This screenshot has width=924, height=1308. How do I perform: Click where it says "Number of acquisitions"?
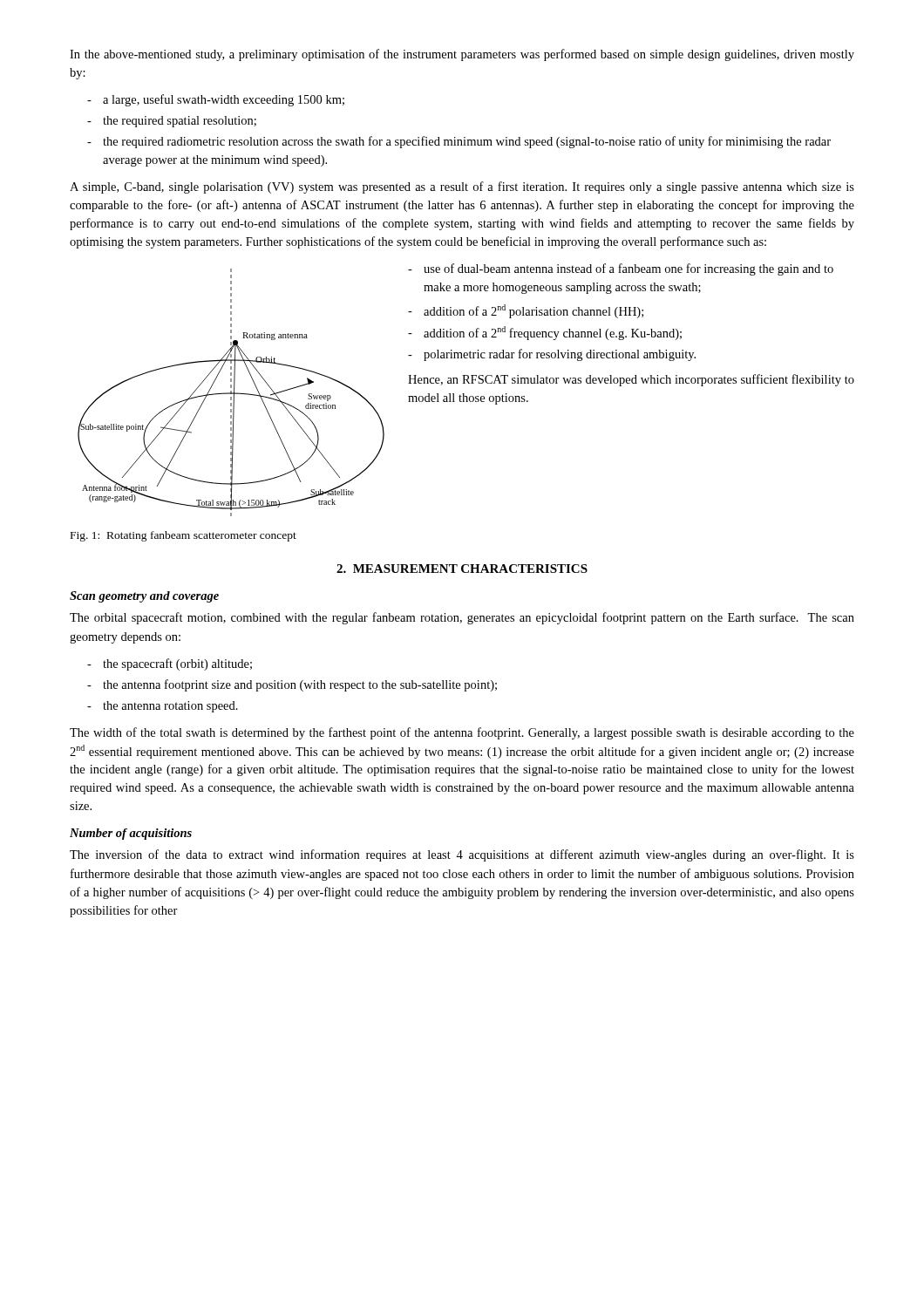(131, 833)
